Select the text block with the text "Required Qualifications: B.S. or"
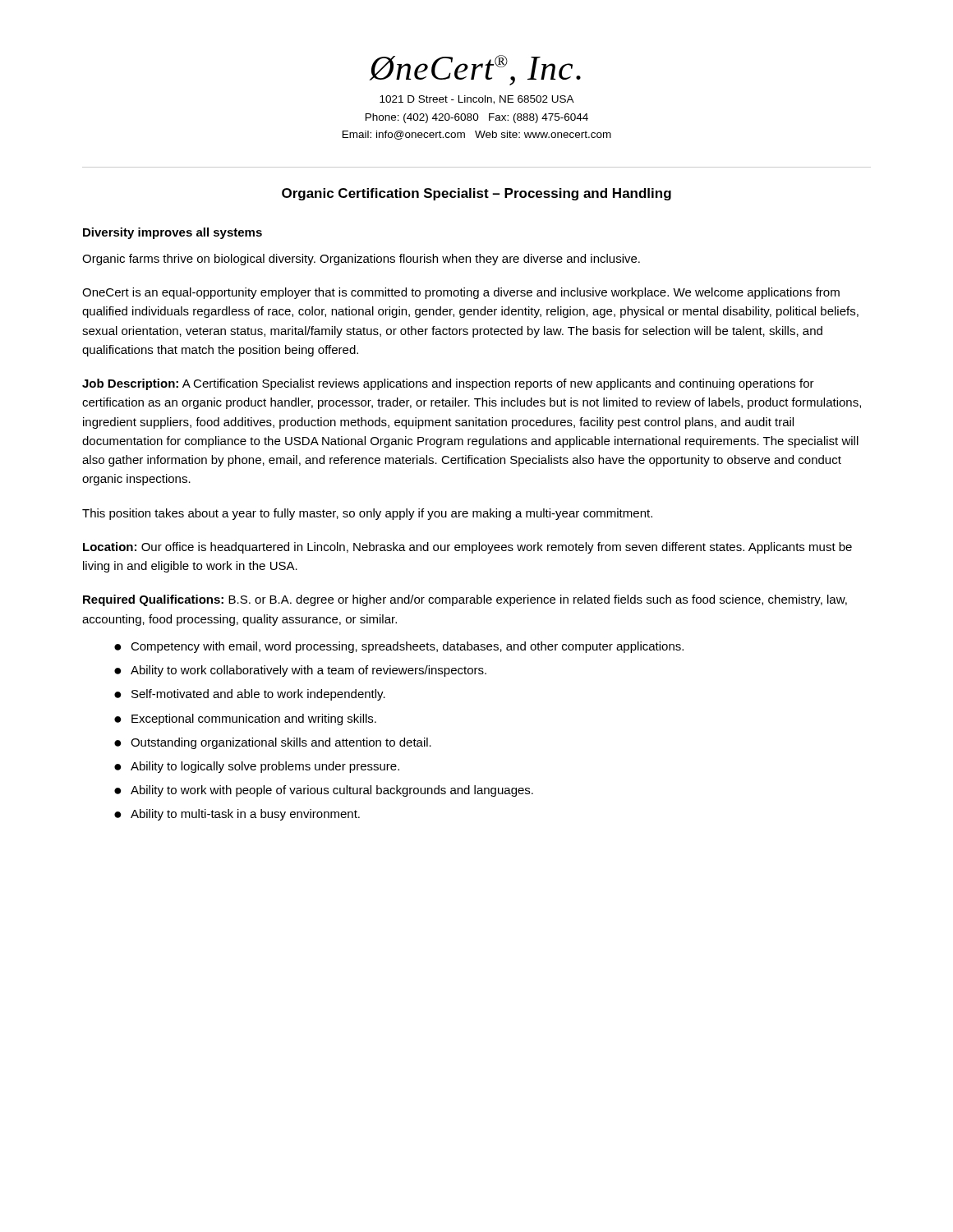The image size is (953, 1232). click(x=465, y=609)
